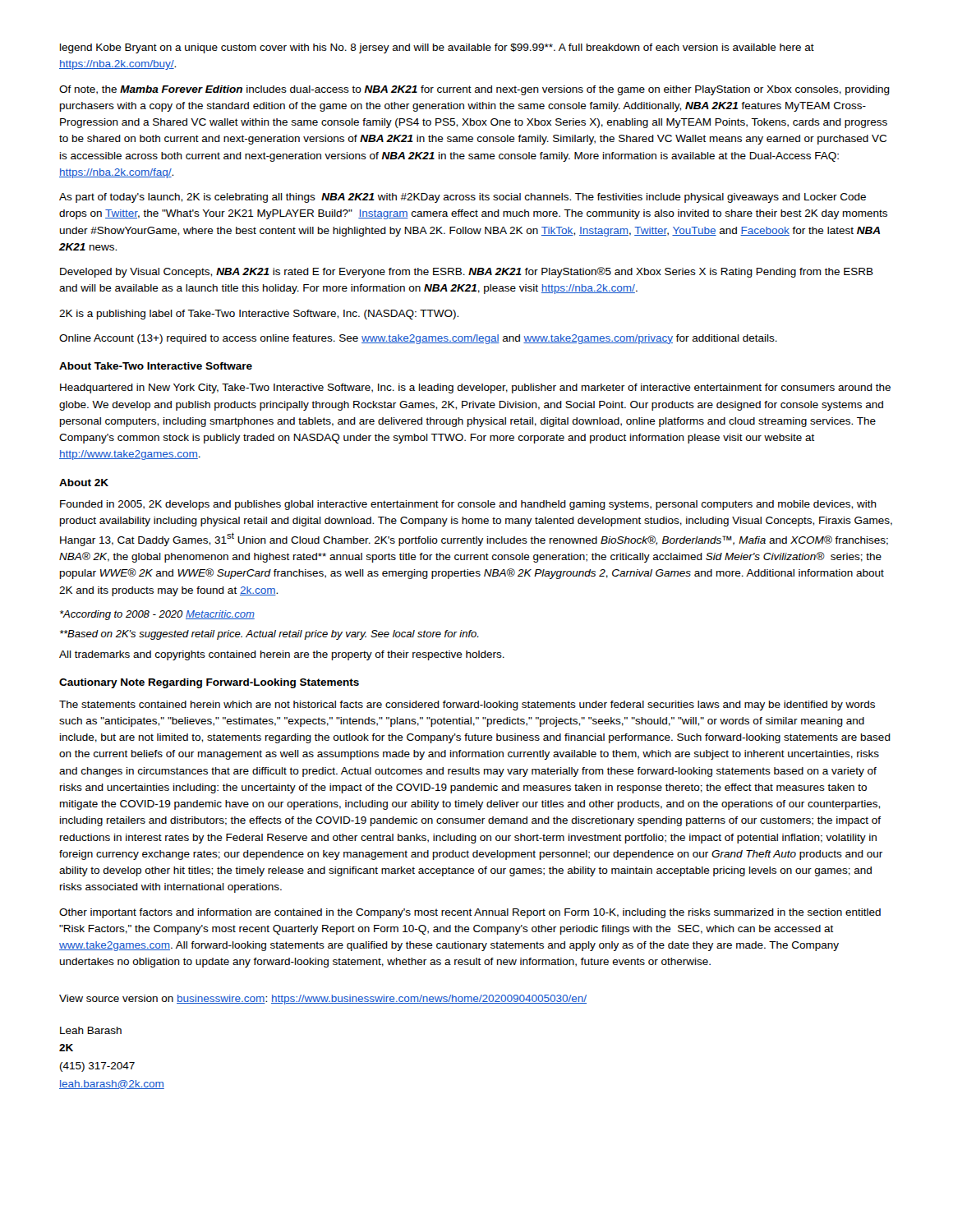Point to the region starting "View source version on businesswire.com: https://www.businesswire.com/news/home/20200904005030/en/"

click(x=476, y=999)
